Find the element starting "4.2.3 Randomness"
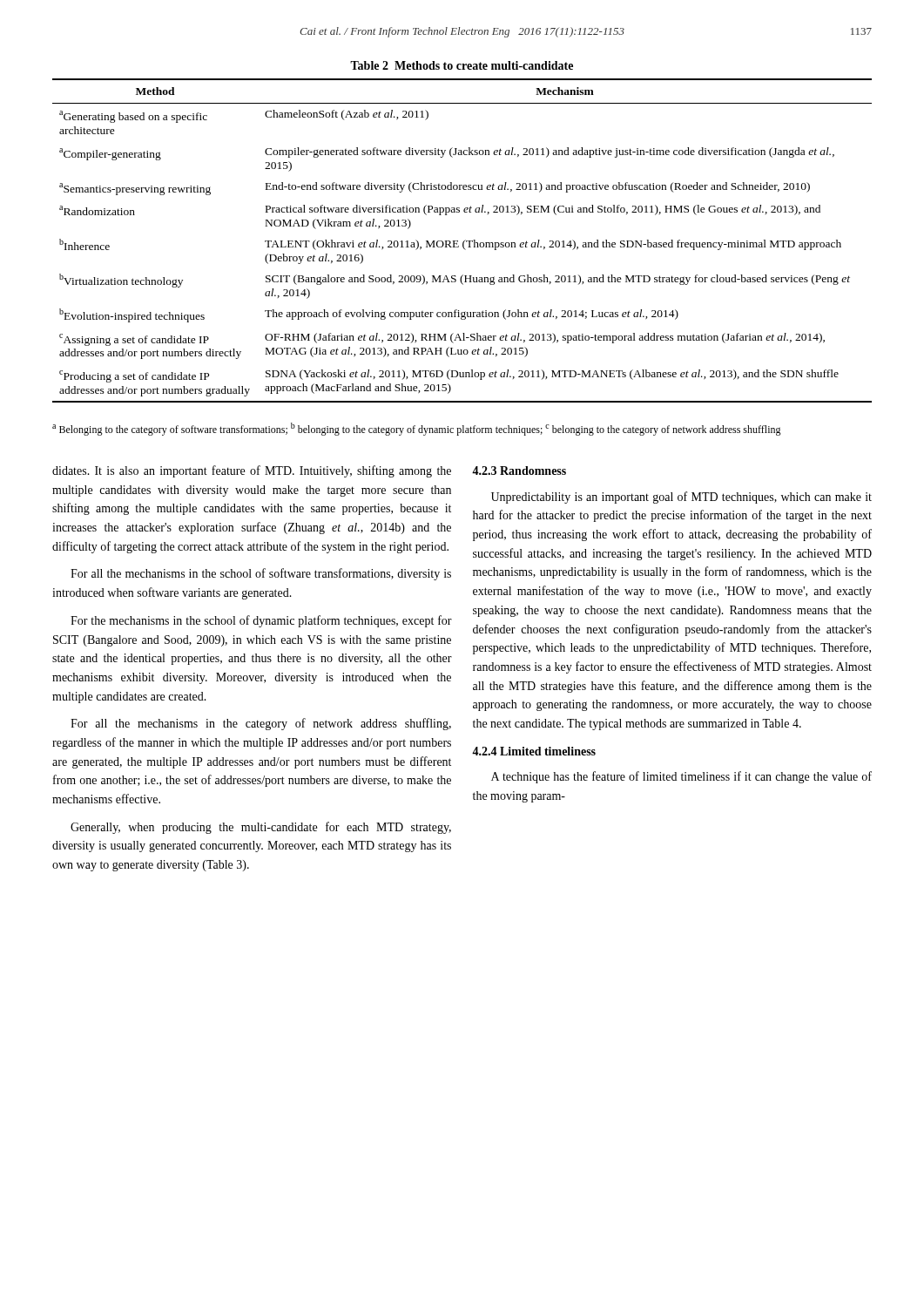Viewport: 924px width, 1307px height. coord(519,471)
